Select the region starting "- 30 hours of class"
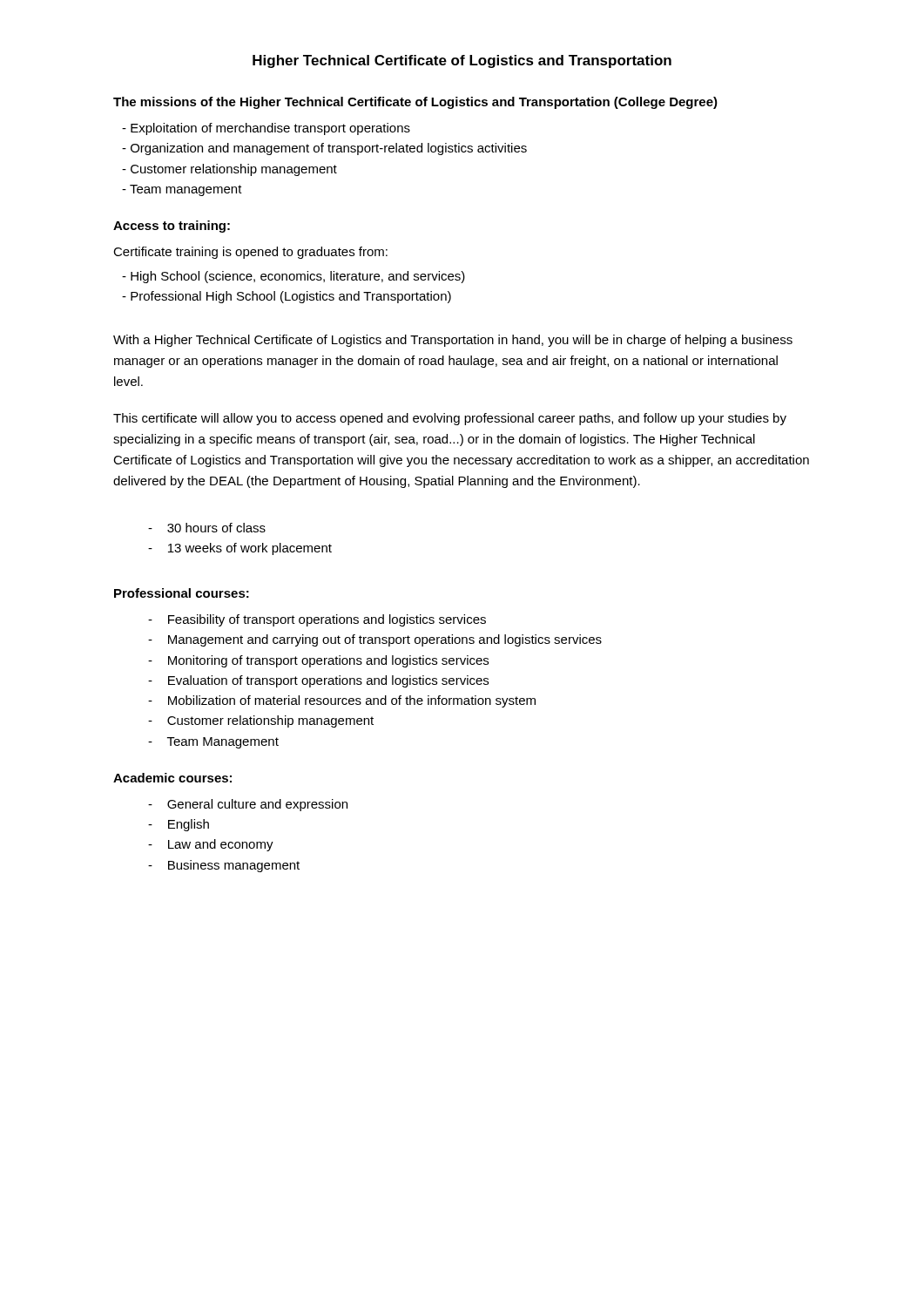Viewport: 924px width, 1307px height. (207, 527)
